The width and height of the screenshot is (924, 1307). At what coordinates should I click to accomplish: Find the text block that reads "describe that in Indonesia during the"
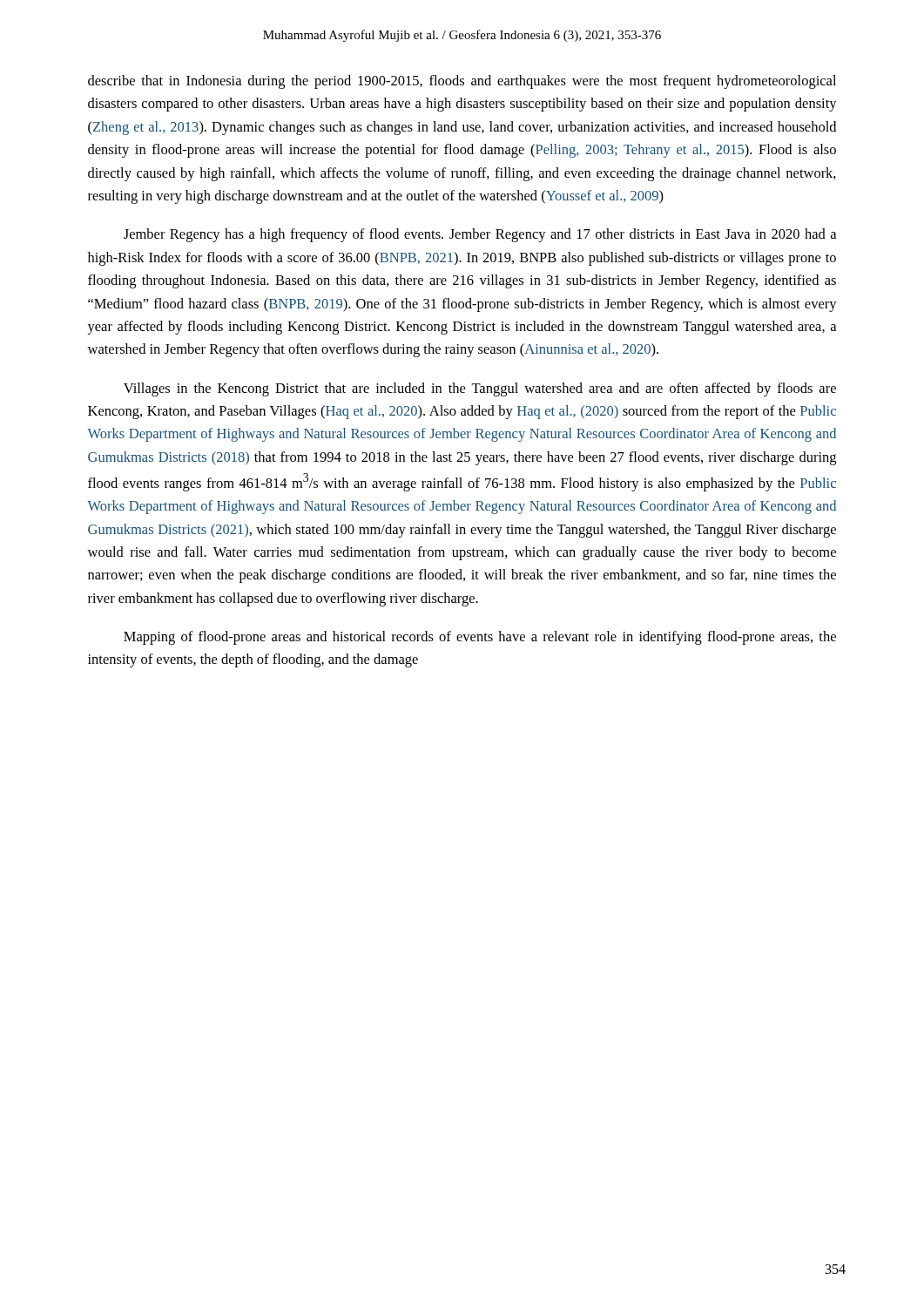click(462, 139)
